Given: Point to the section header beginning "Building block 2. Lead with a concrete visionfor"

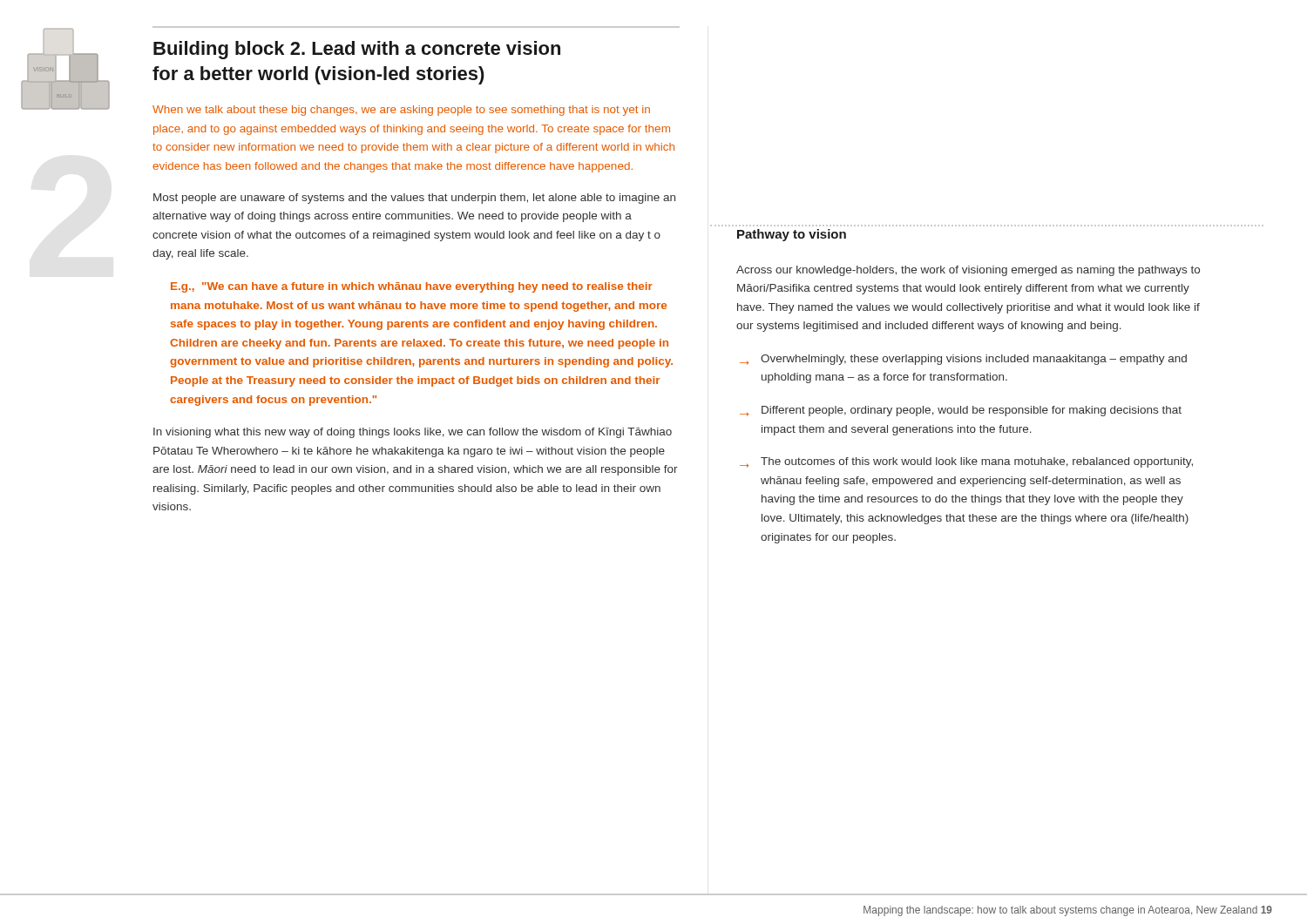Looking at the screenshot, I should point(416,61).
